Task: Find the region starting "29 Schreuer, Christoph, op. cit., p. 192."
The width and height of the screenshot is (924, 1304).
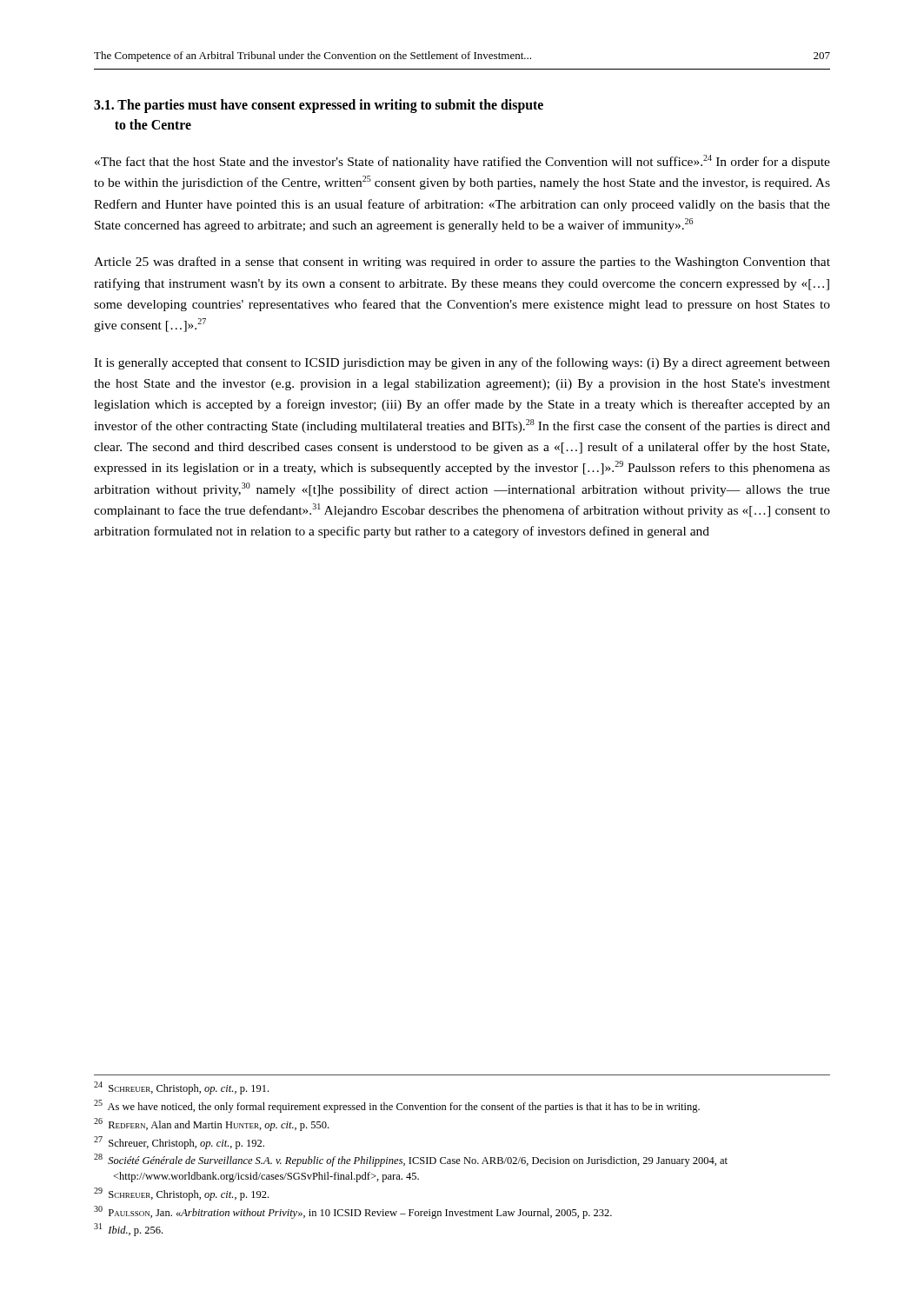Action: tap(182, 1194)
